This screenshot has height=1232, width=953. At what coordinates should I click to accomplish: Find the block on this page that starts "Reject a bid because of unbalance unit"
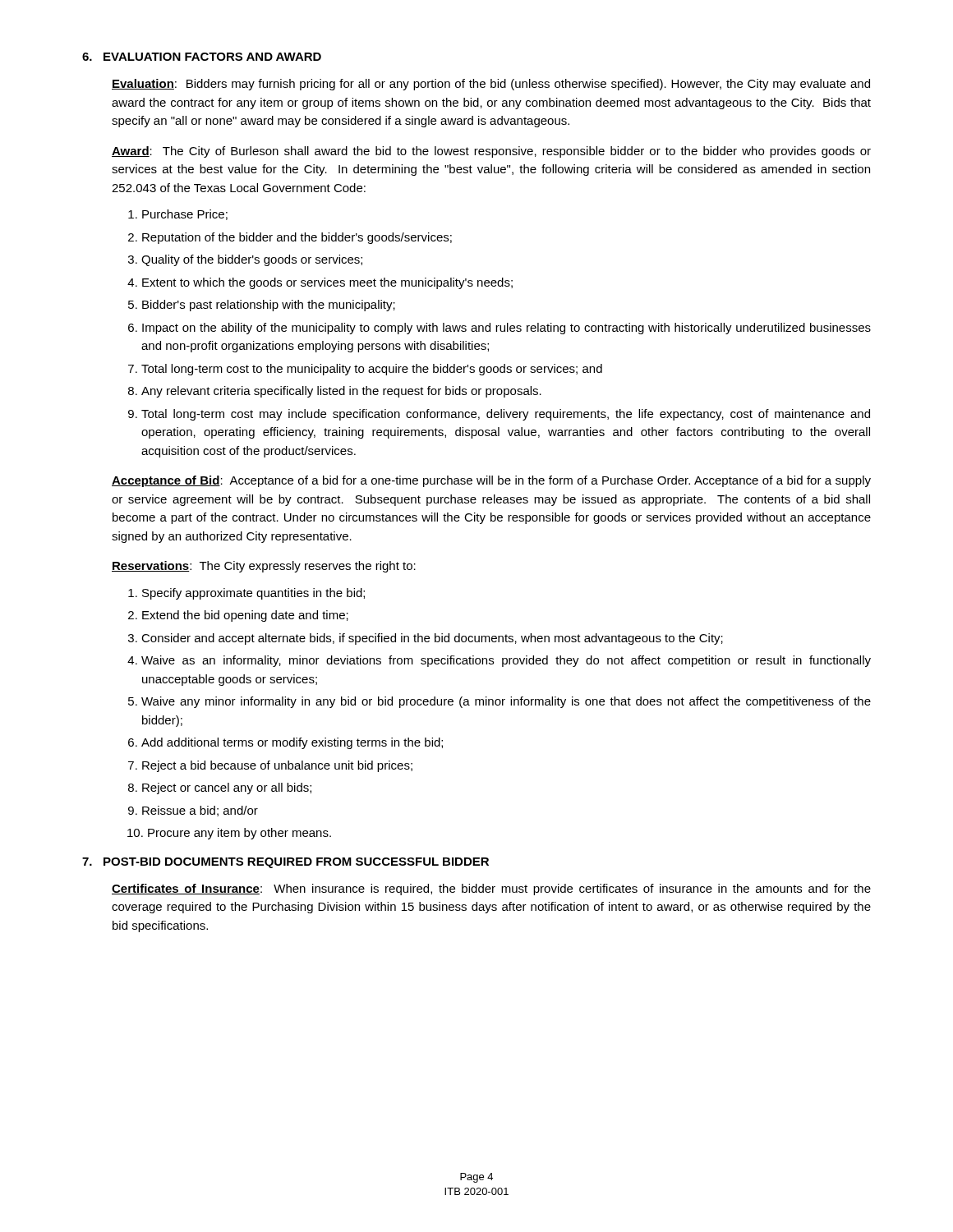pos(277,765)
